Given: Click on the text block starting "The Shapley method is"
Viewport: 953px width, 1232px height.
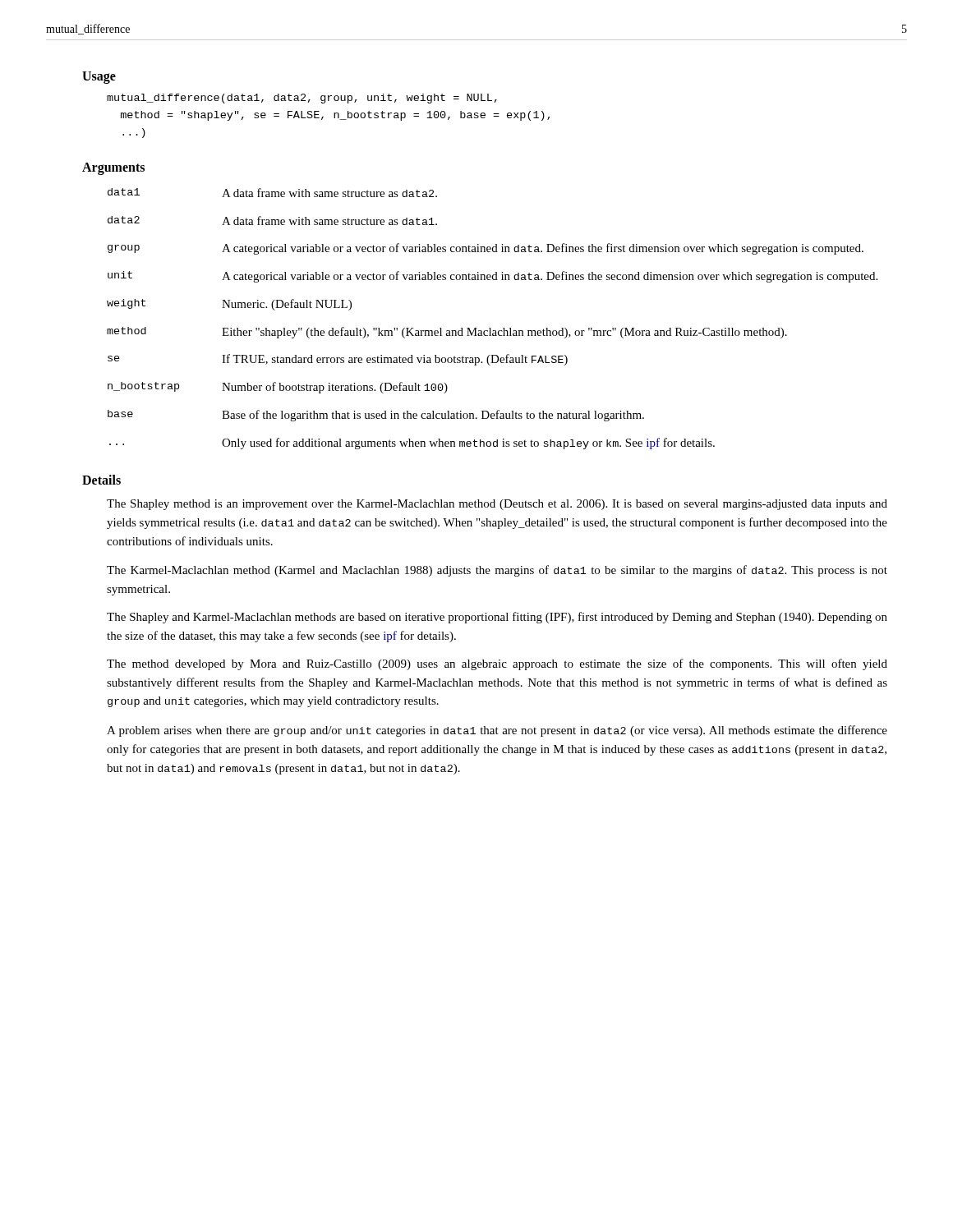Looking at the screenshot, I should pos(497,522).
